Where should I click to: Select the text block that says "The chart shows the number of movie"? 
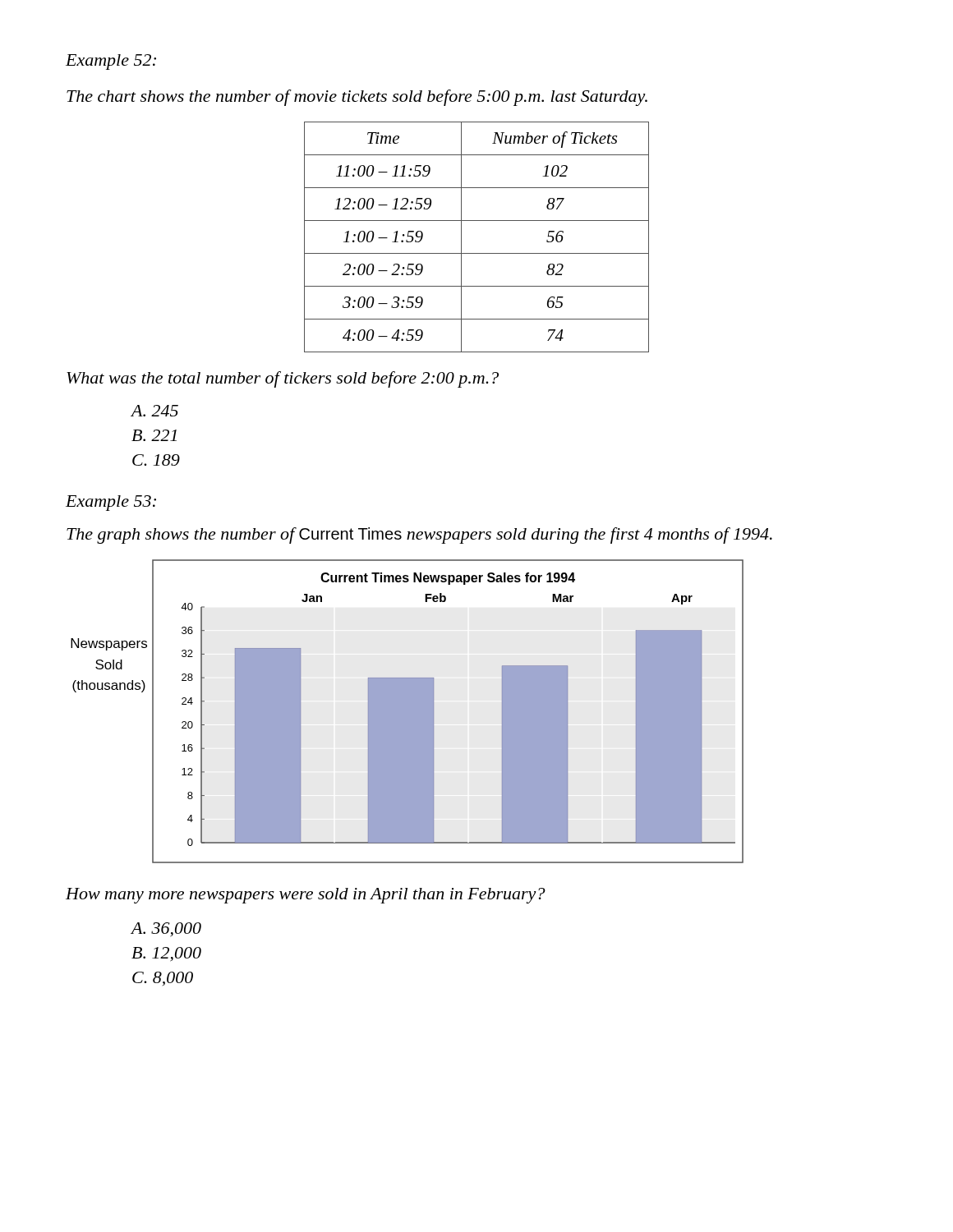pos(357,96)
